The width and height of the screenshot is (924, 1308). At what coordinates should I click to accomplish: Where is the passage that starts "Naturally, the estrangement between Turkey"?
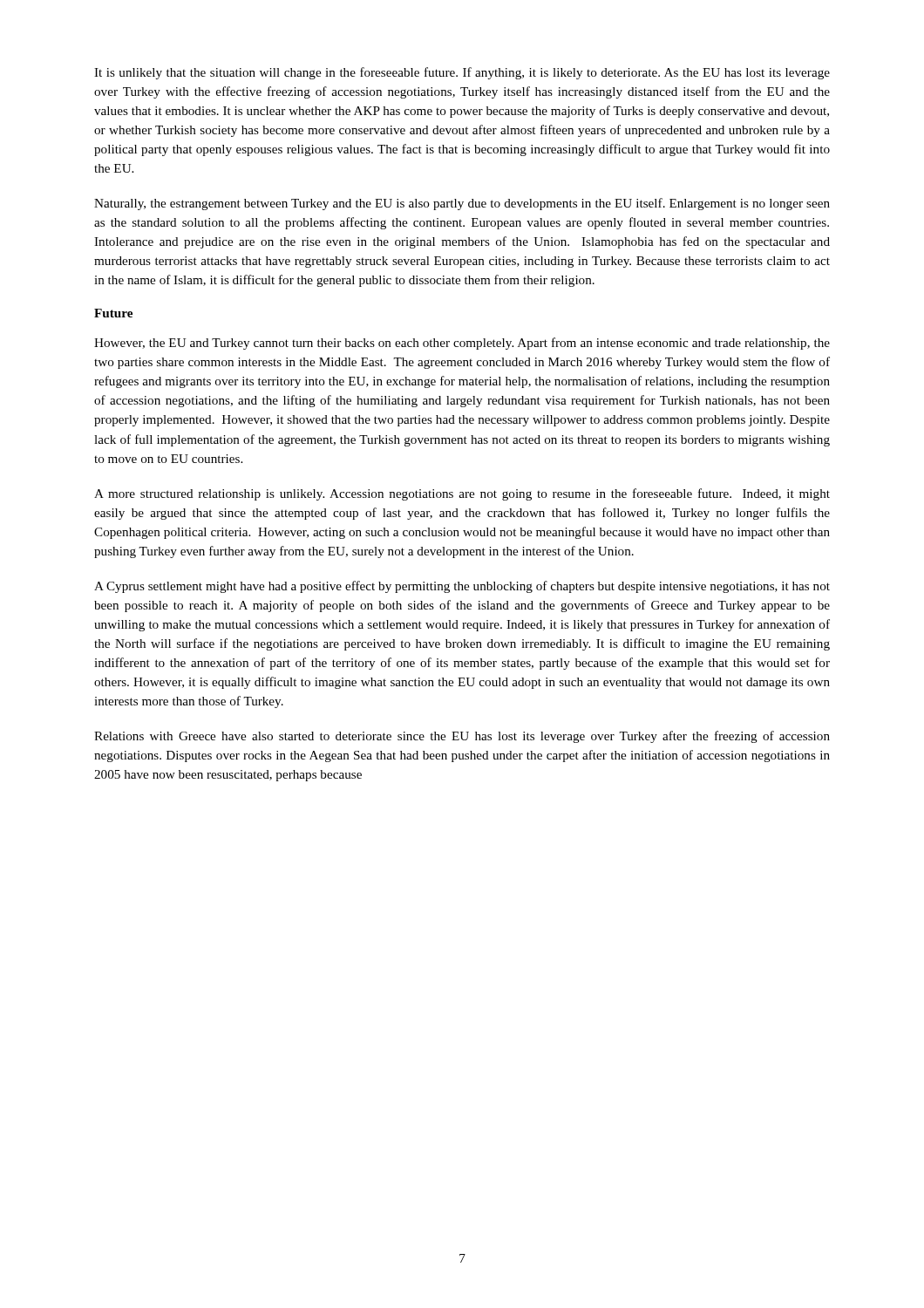tap(462, 241)
